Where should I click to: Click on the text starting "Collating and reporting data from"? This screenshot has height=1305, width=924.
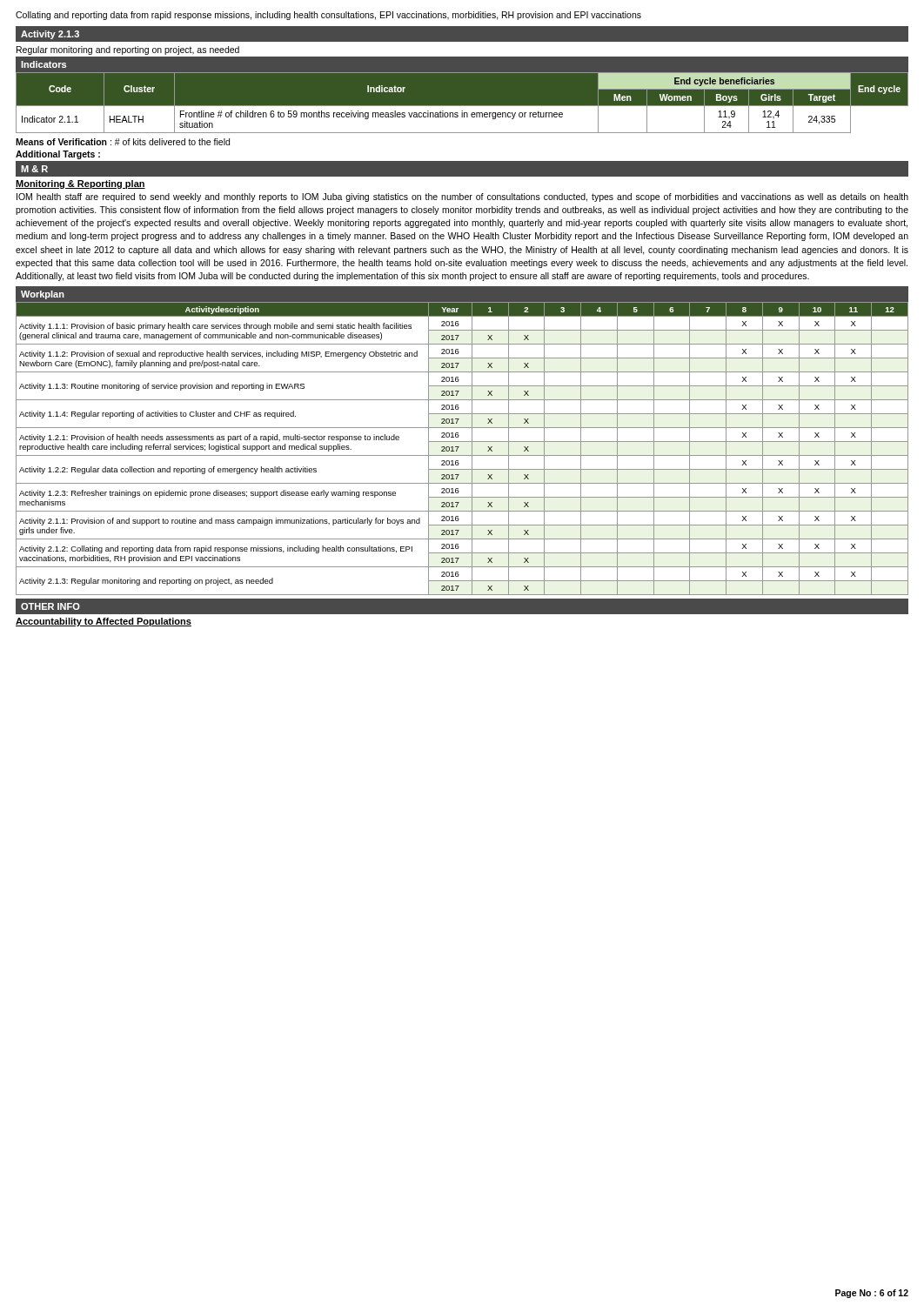(x=328, y=15)
